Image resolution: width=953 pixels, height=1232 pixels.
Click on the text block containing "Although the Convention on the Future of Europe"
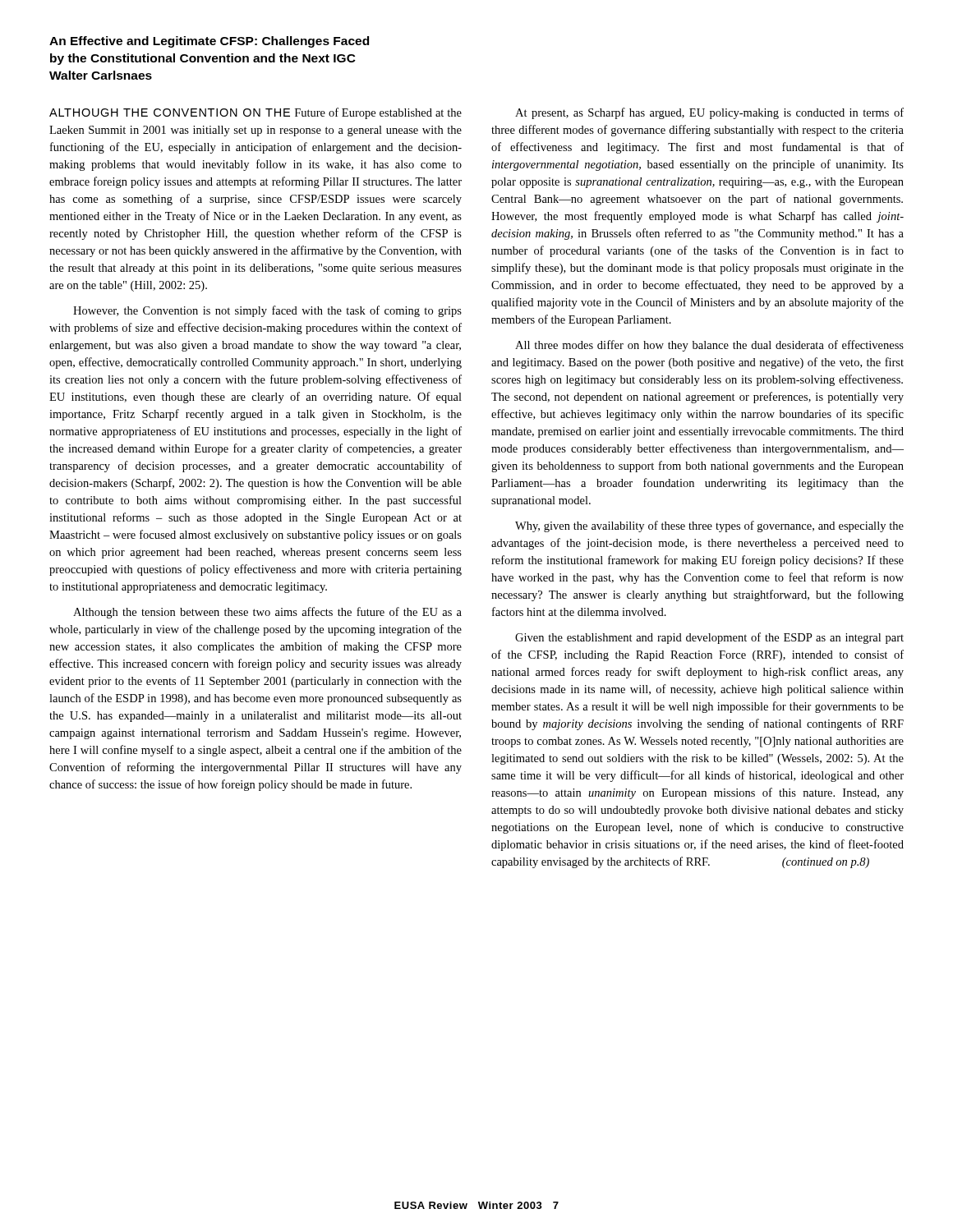255,199
